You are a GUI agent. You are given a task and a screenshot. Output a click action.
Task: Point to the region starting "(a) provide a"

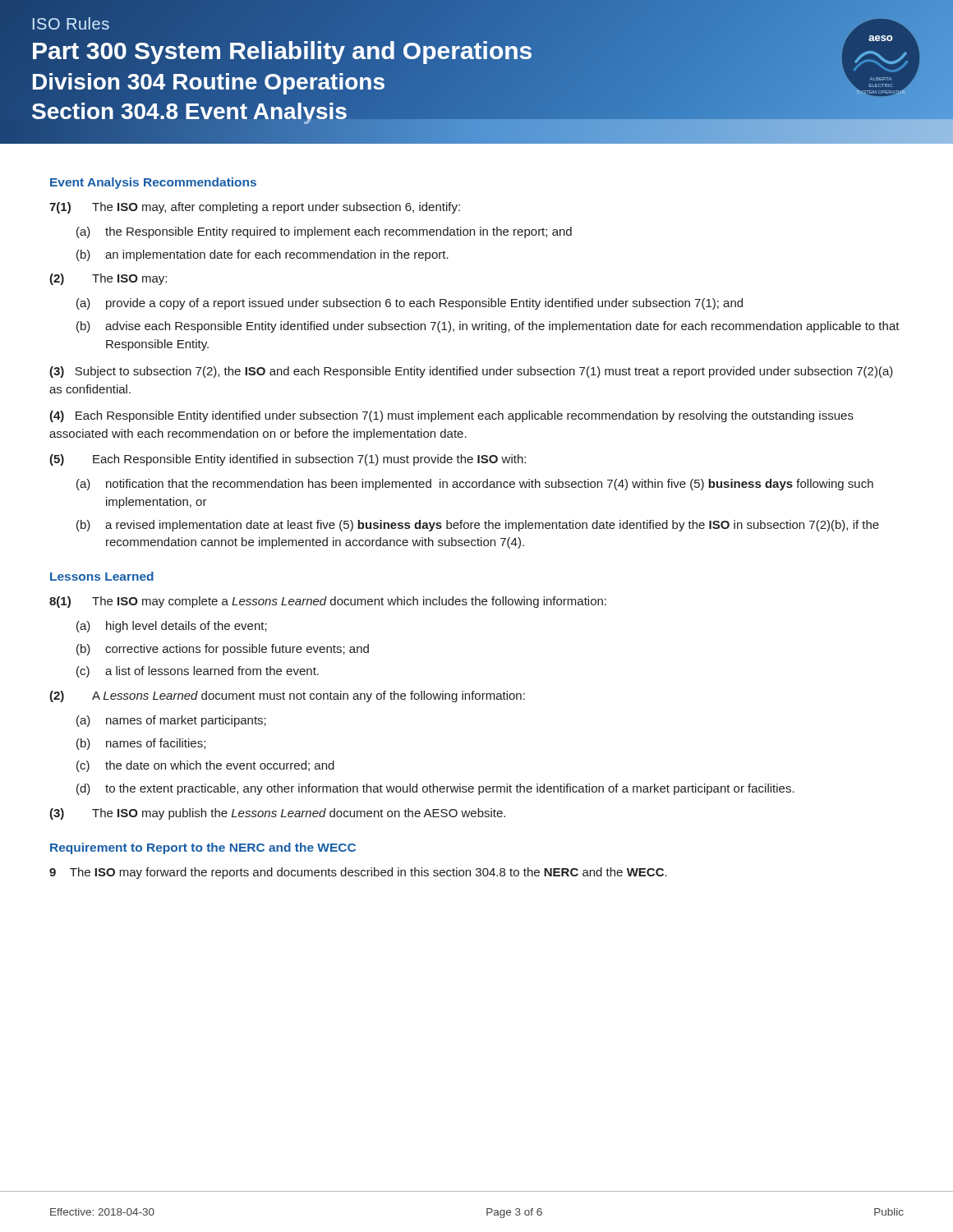(x=490, y=303)
